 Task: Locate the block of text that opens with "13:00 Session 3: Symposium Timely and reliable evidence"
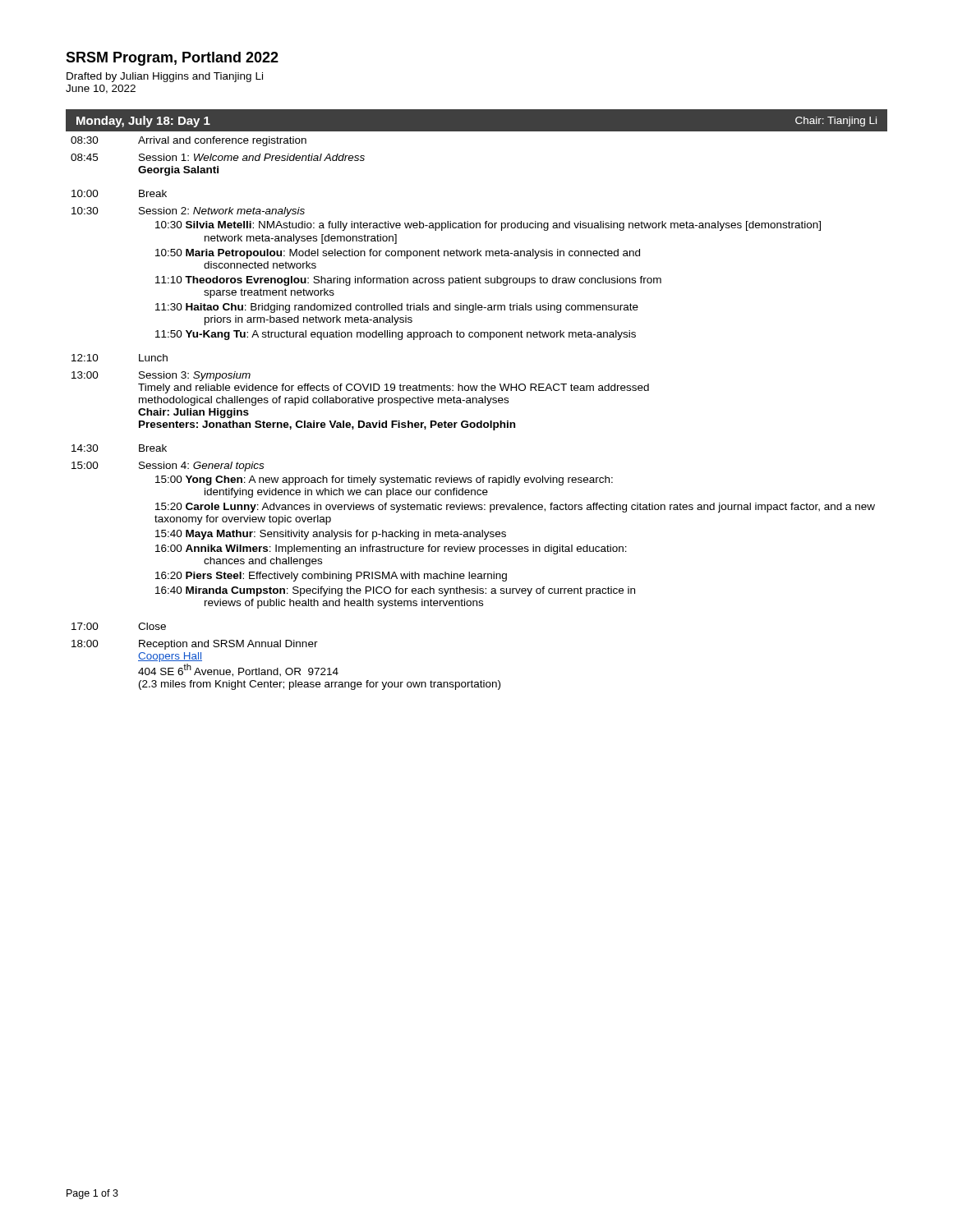476,400
